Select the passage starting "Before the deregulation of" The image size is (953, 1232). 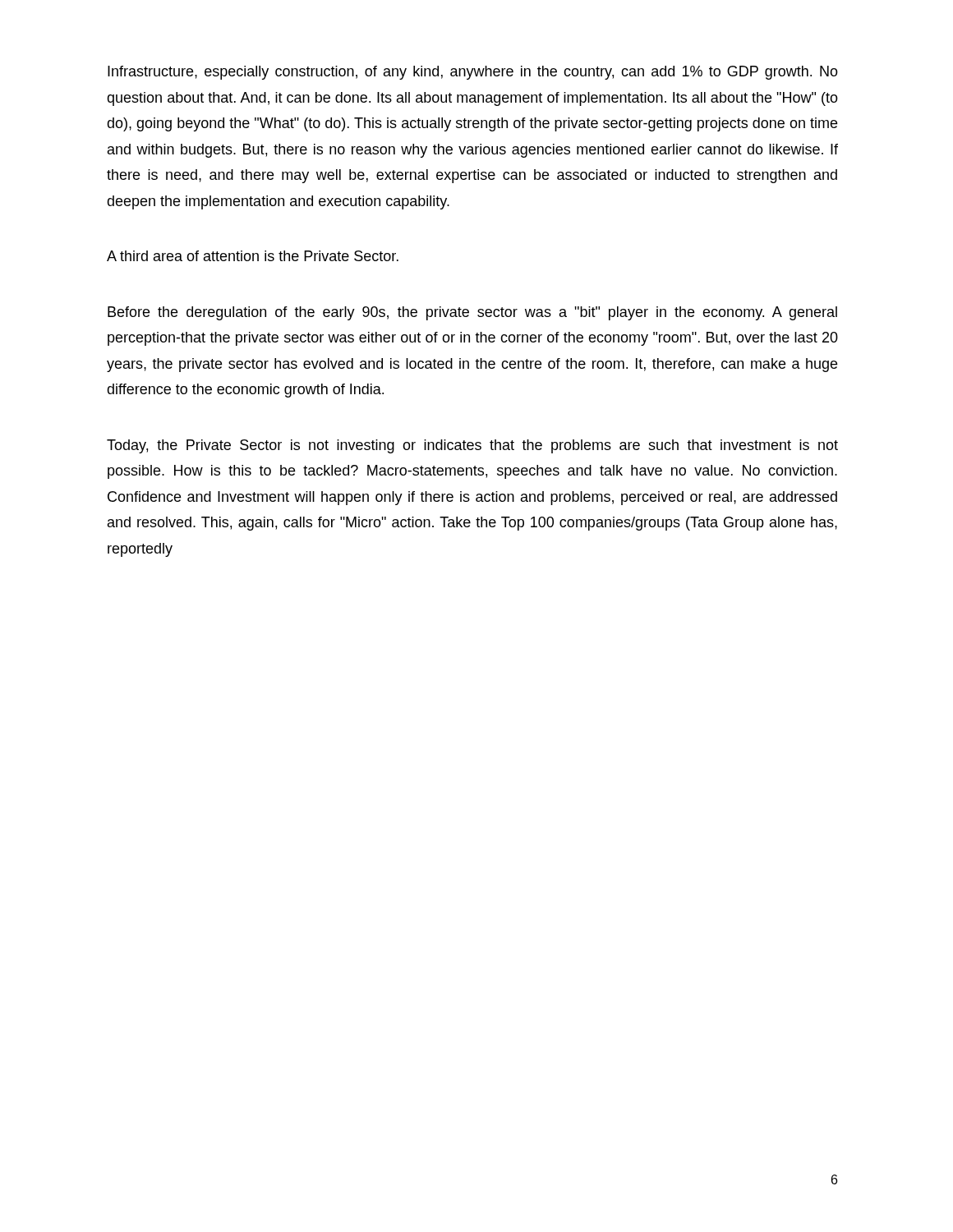pyautogui.click(x=472, y=351)
